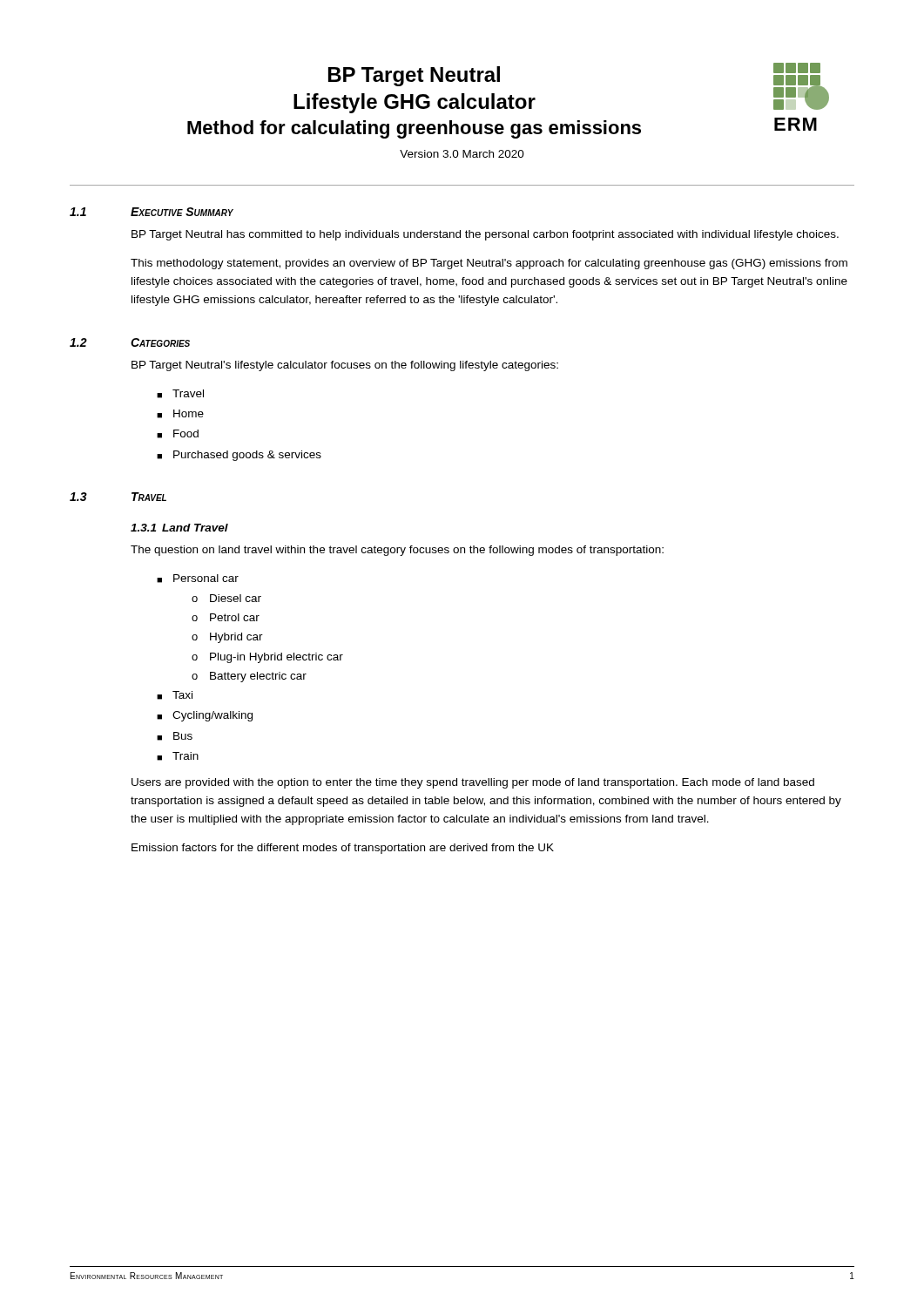Locate the list item containing "■ Purchased goods"
This screenshot has width=924, height=1307.
pos(239,455)
